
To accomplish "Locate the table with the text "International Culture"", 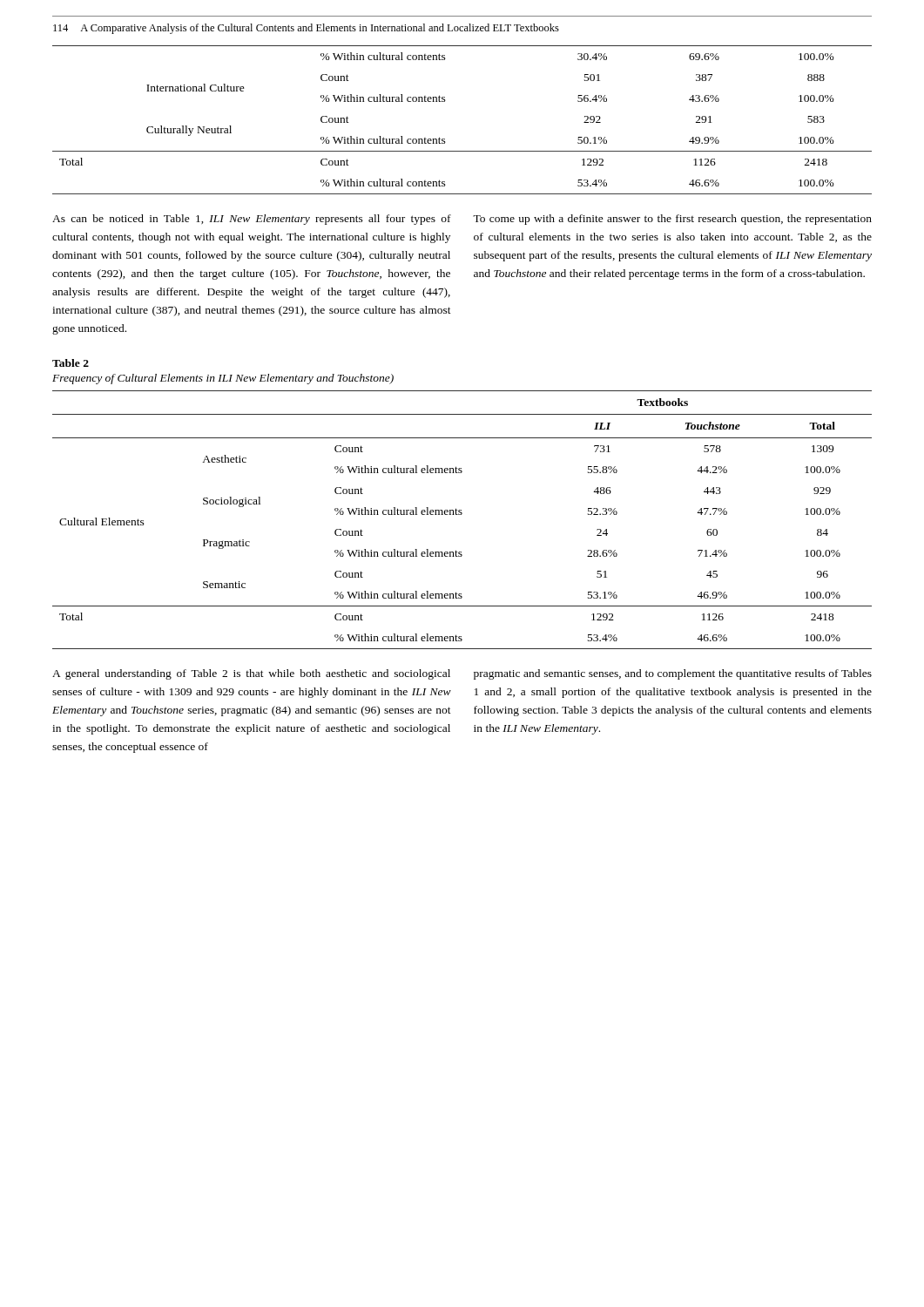I will click(462, 120).
